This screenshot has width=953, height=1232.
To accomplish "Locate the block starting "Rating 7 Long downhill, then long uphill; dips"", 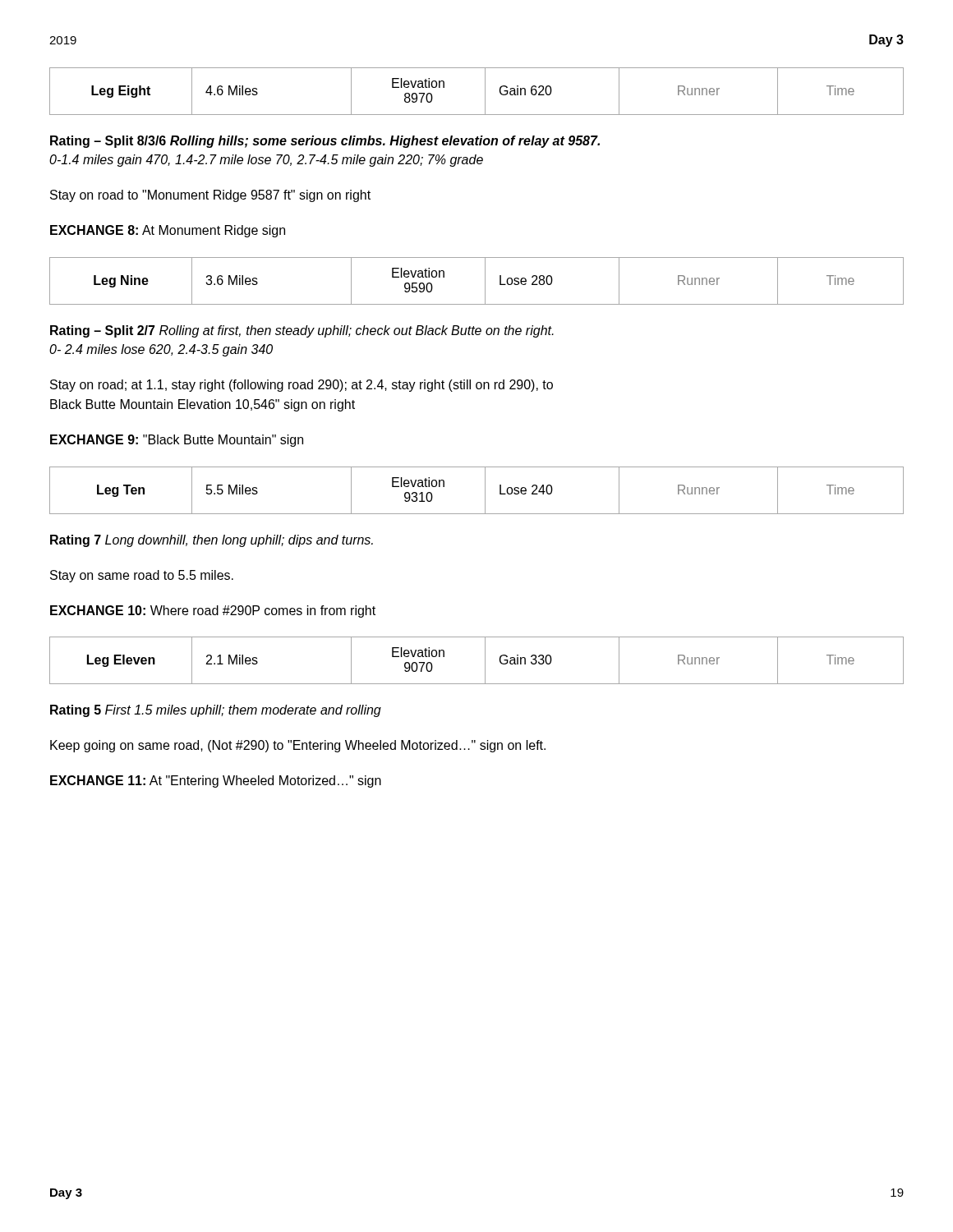I will (x=212, y=540).
